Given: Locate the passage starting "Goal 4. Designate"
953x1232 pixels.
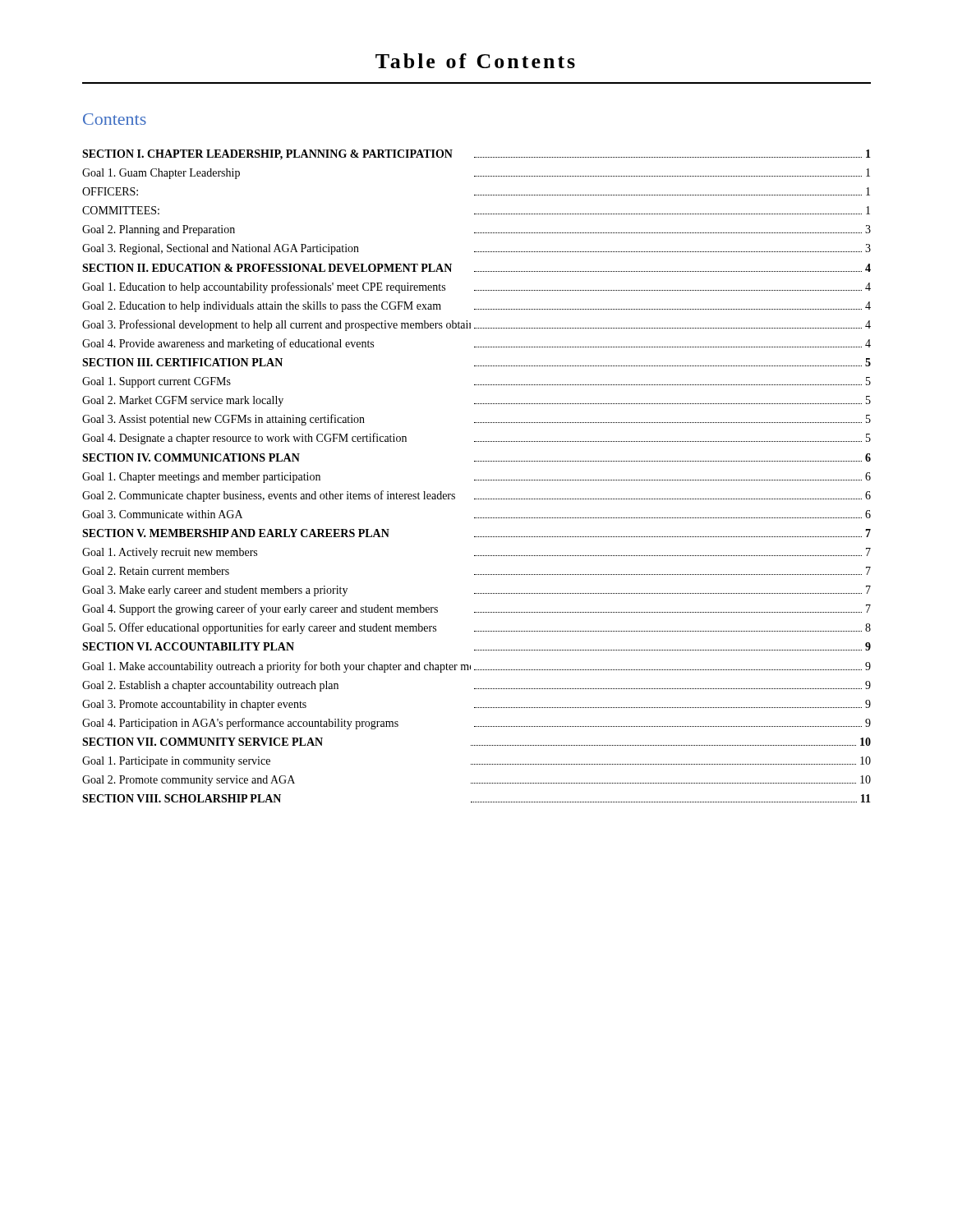Looking at the screenshot, I should (476, 439).
